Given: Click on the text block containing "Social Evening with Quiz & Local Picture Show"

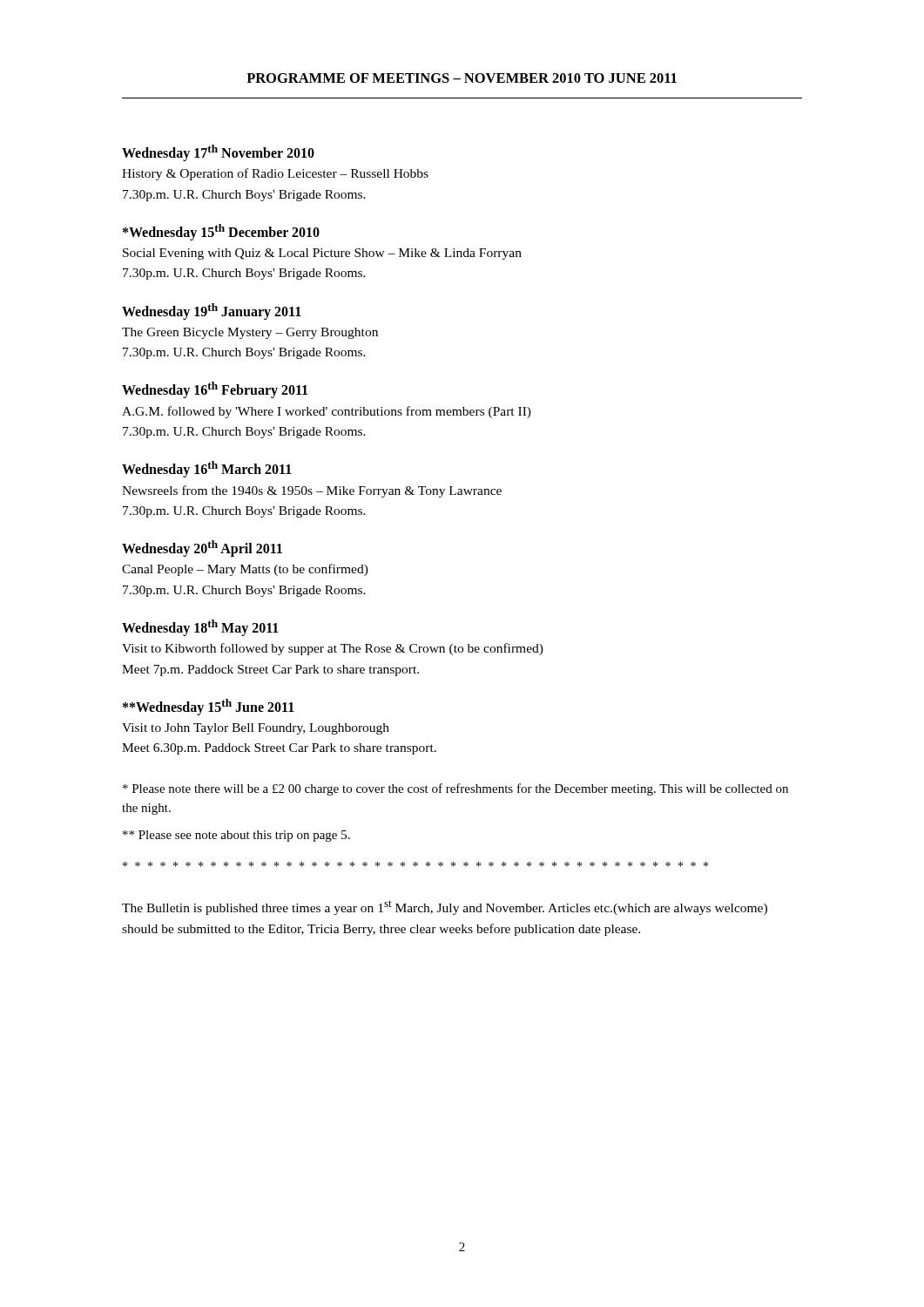Looking at the screenshot, I should tap(322, 263).
